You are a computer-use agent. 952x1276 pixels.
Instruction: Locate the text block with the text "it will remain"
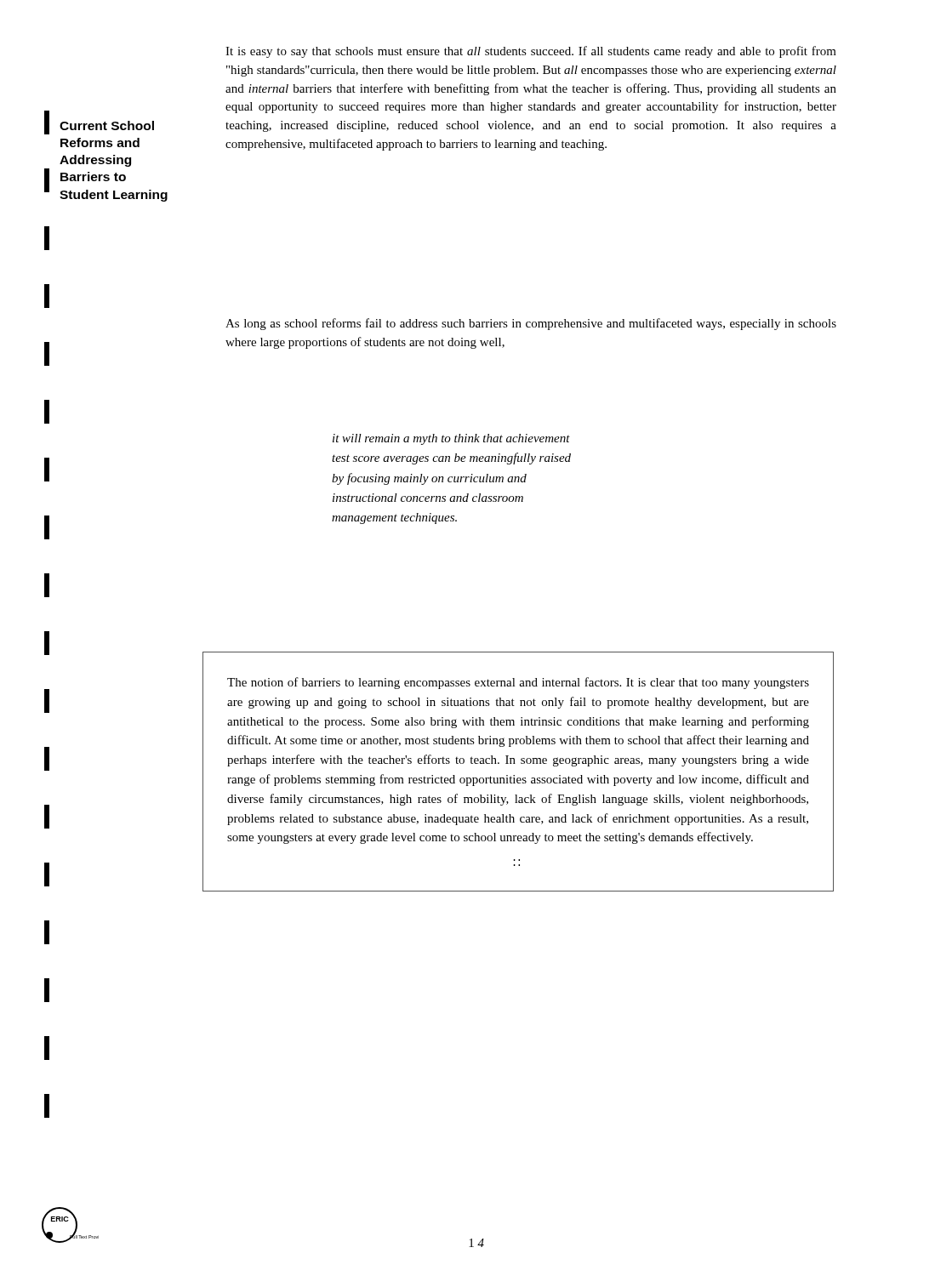[451, 439]
